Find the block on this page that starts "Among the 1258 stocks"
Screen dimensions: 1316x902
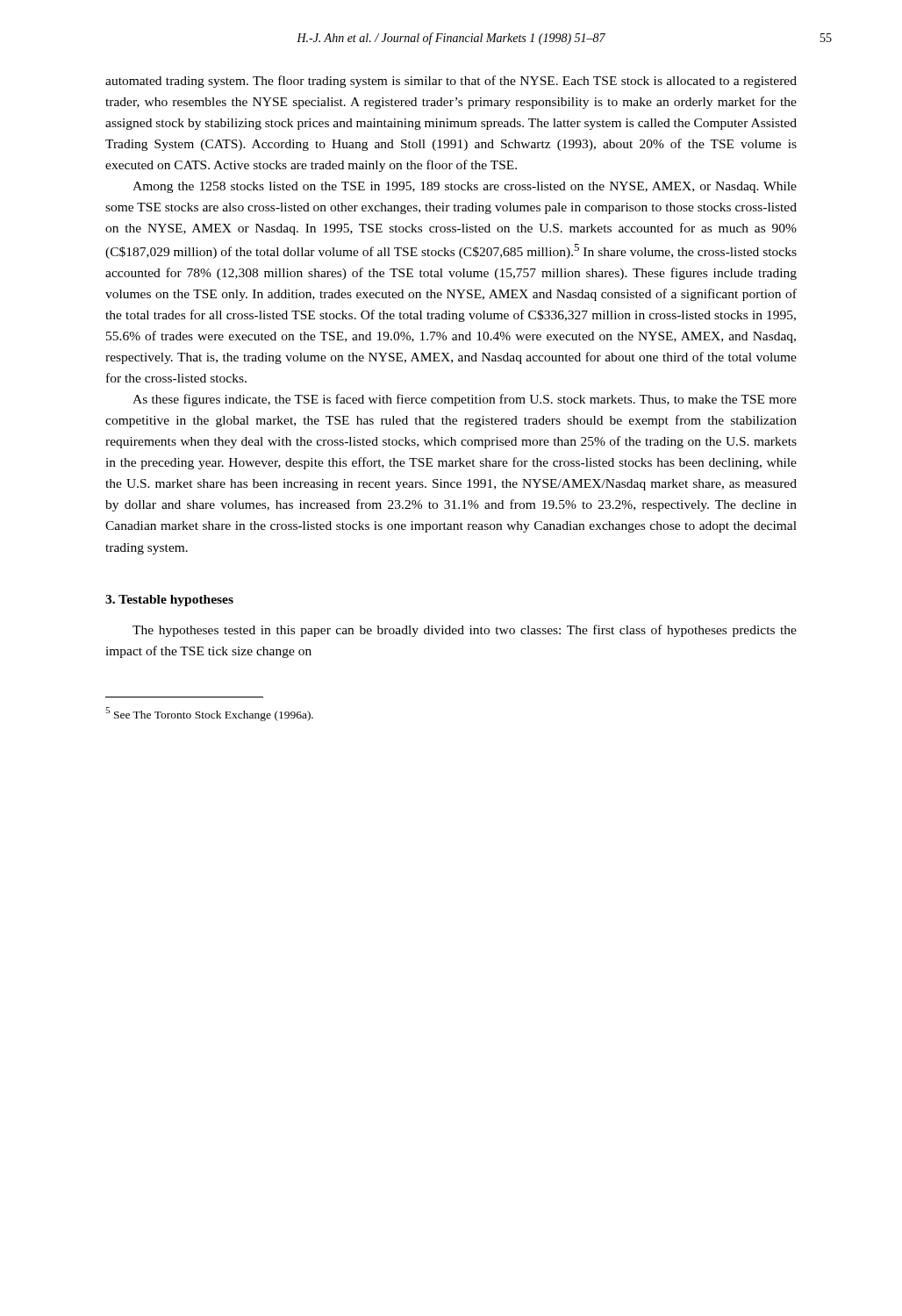[x=451, y=282]
